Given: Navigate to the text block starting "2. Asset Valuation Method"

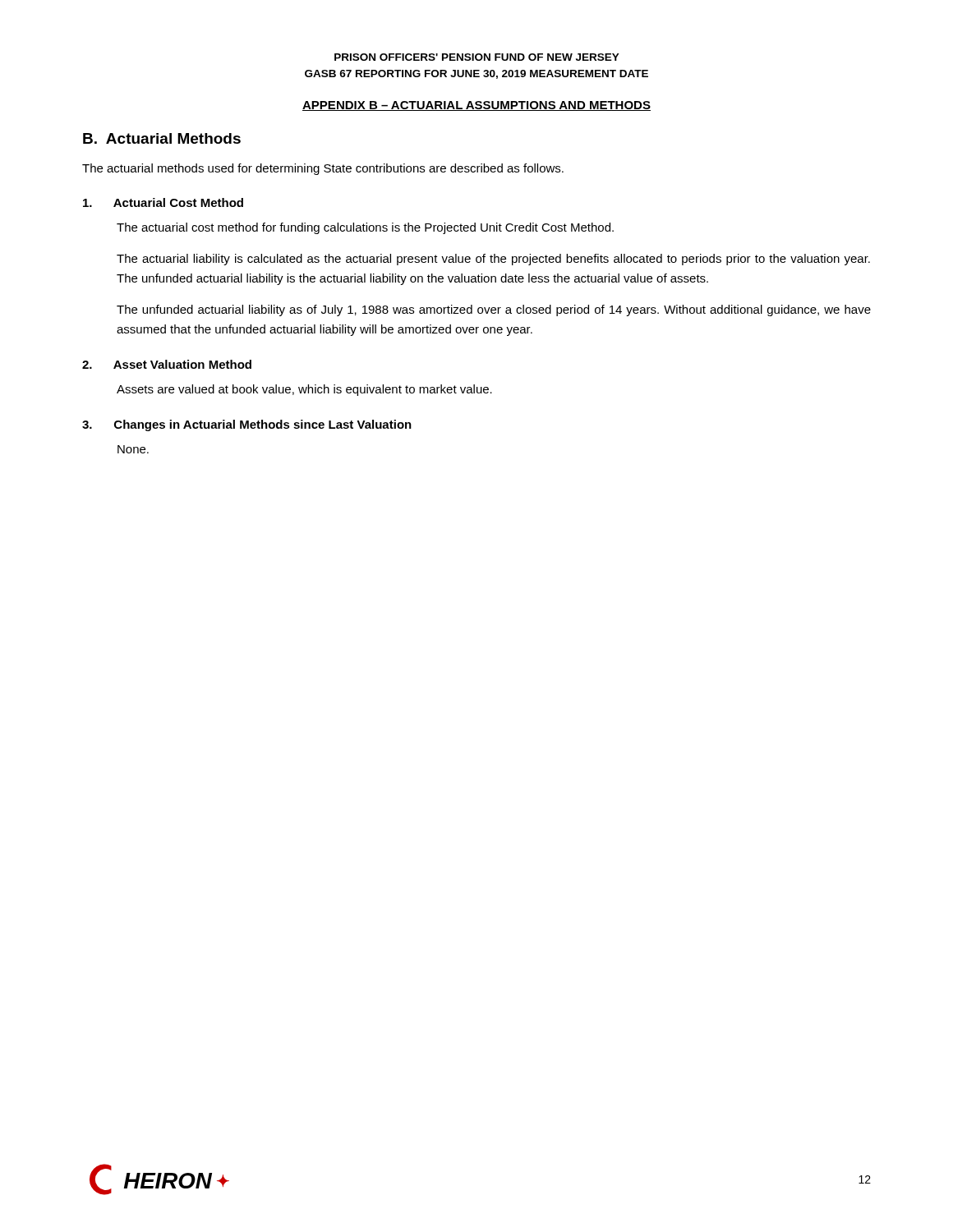Looking at the screenshot, I should click(167, 364).
